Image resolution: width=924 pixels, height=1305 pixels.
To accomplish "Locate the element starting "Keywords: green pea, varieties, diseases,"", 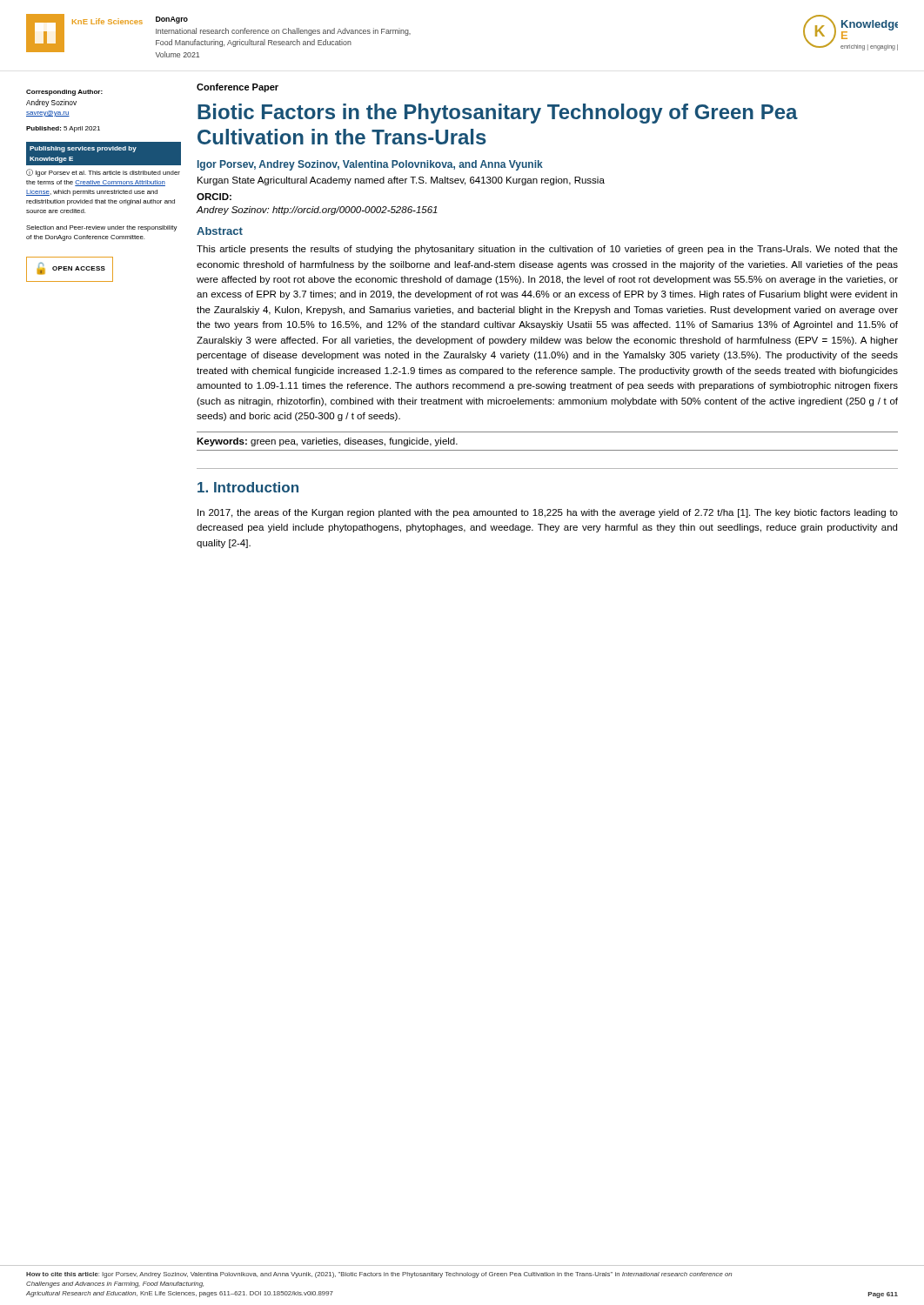I will tap(327, 441).
